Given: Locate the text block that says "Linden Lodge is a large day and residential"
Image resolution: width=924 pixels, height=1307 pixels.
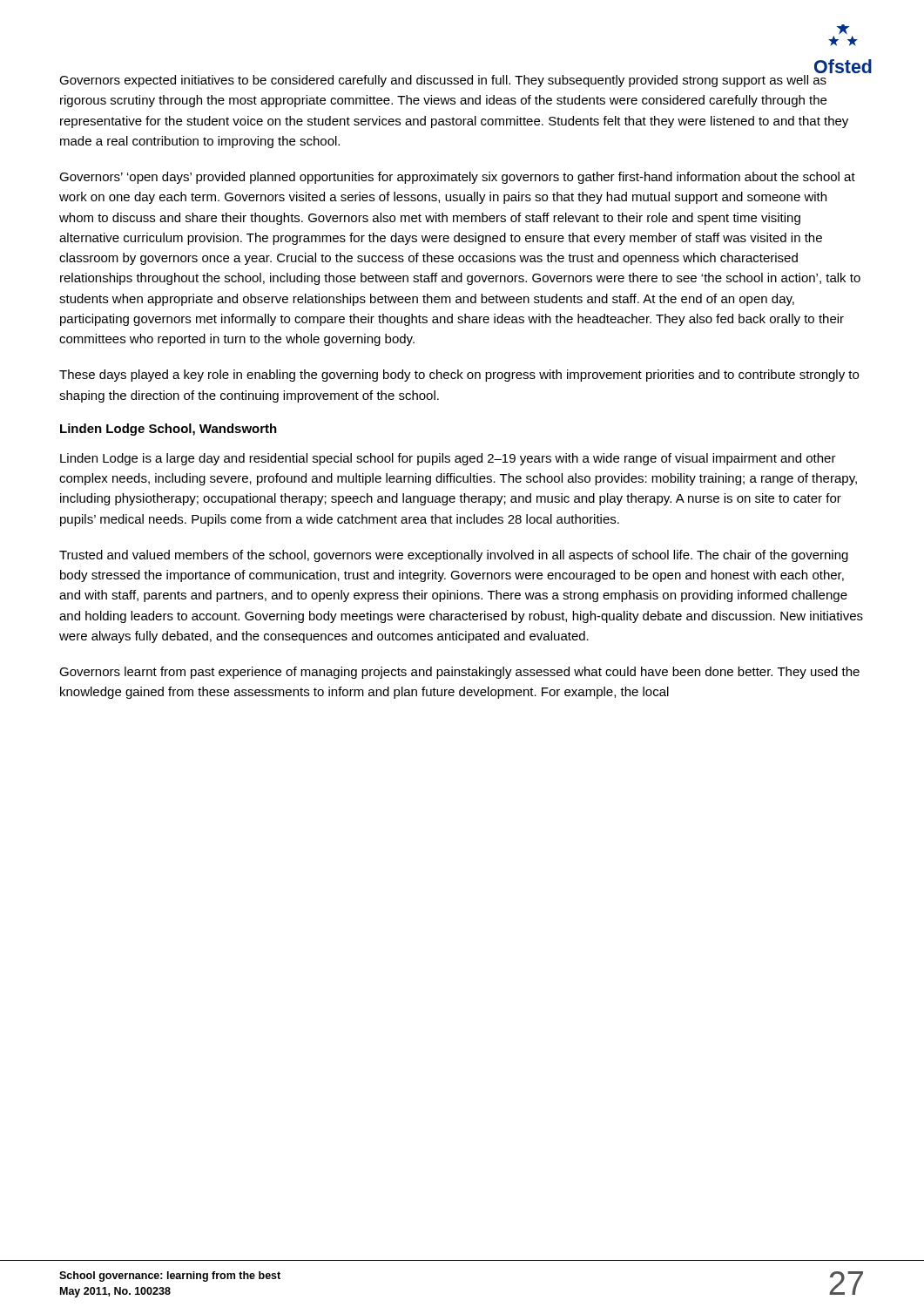Looking at the screenshot, I should [x=459, y=488].
